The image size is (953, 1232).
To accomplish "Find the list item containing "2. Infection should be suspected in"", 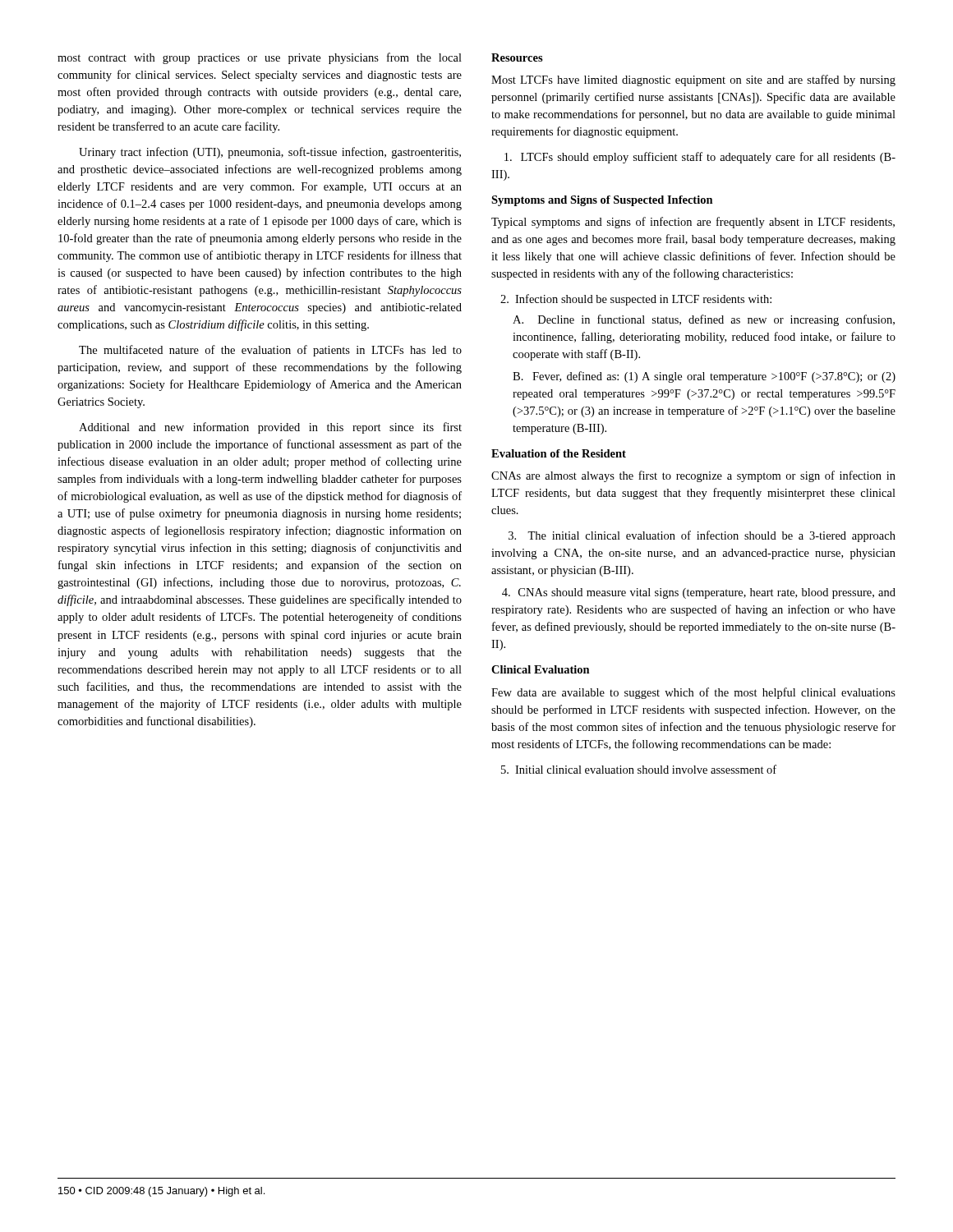I will coord(693,299).
